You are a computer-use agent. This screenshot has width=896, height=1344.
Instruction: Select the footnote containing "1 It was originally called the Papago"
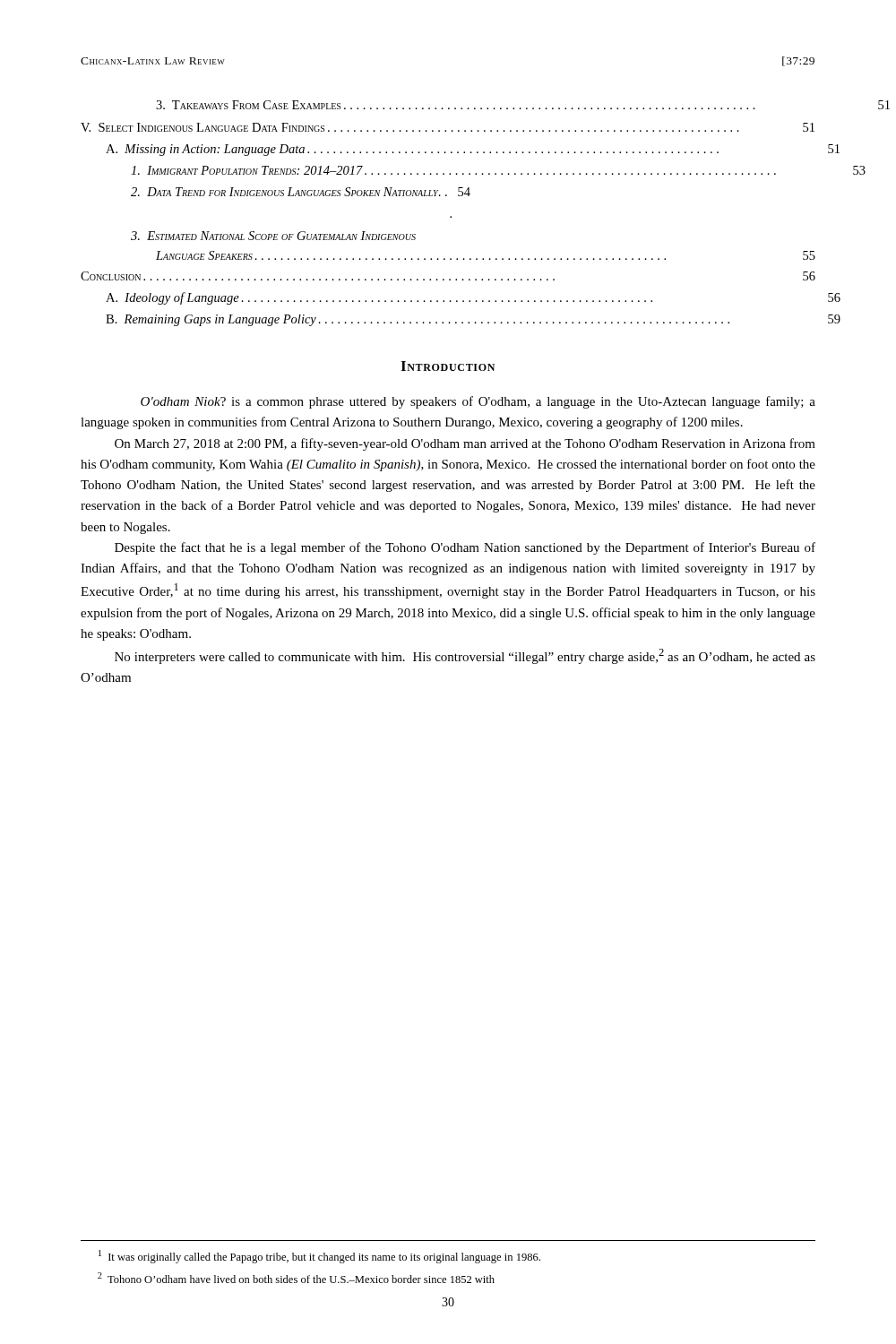coord(311,1256)
